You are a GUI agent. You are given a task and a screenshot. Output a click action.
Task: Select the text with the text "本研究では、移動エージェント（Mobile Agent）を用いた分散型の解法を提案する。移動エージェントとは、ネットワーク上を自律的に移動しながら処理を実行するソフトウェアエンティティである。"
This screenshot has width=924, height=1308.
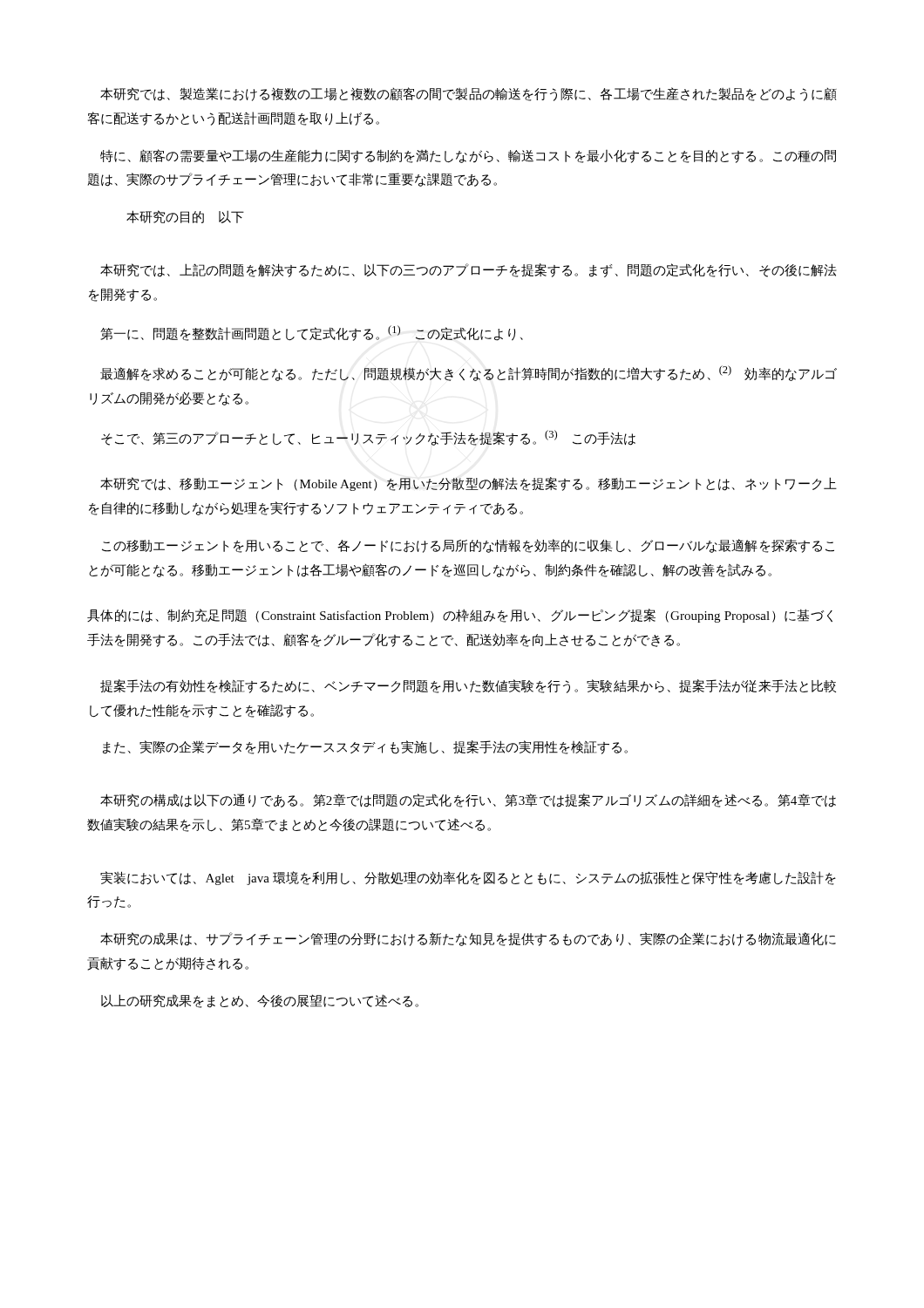pos(462,497)
